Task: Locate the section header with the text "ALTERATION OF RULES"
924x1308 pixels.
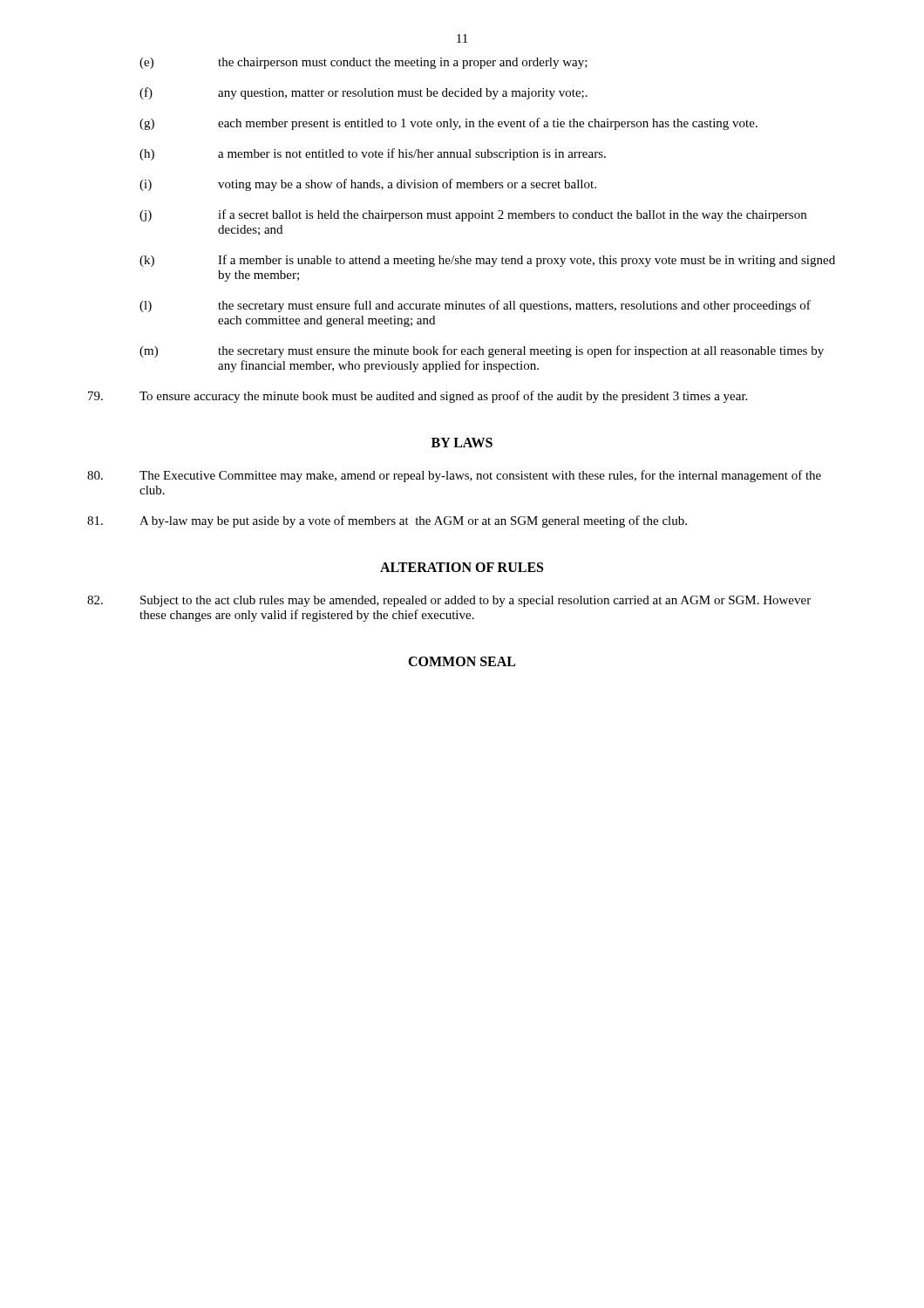Action: point(462,567)
